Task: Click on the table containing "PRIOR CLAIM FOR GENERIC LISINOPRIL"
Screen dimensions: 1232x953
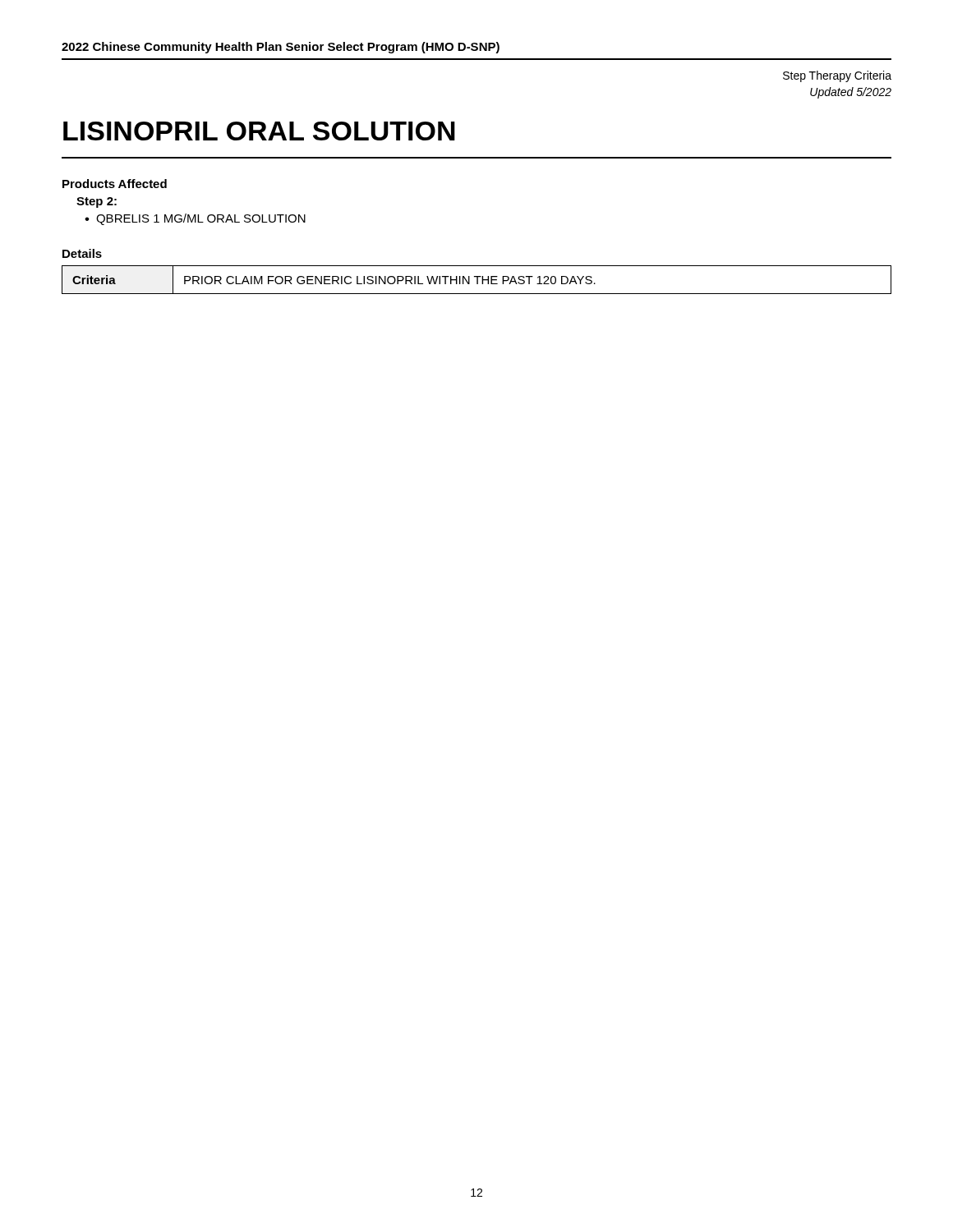Action: [476, 279]
